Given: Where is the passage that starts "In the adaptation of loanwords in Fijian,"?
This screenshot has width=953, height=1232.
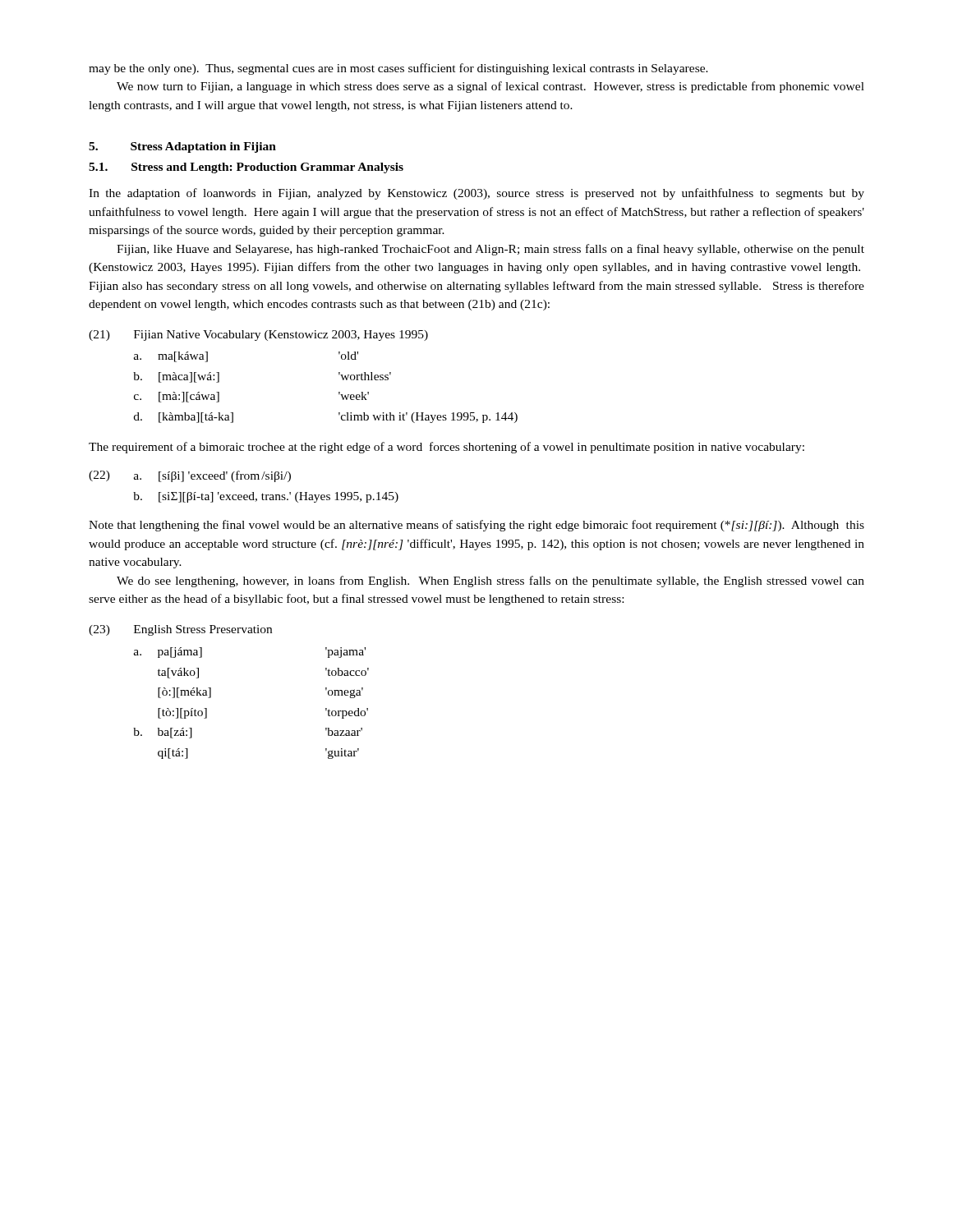Looking at the screenshot, I should (476, 212).
